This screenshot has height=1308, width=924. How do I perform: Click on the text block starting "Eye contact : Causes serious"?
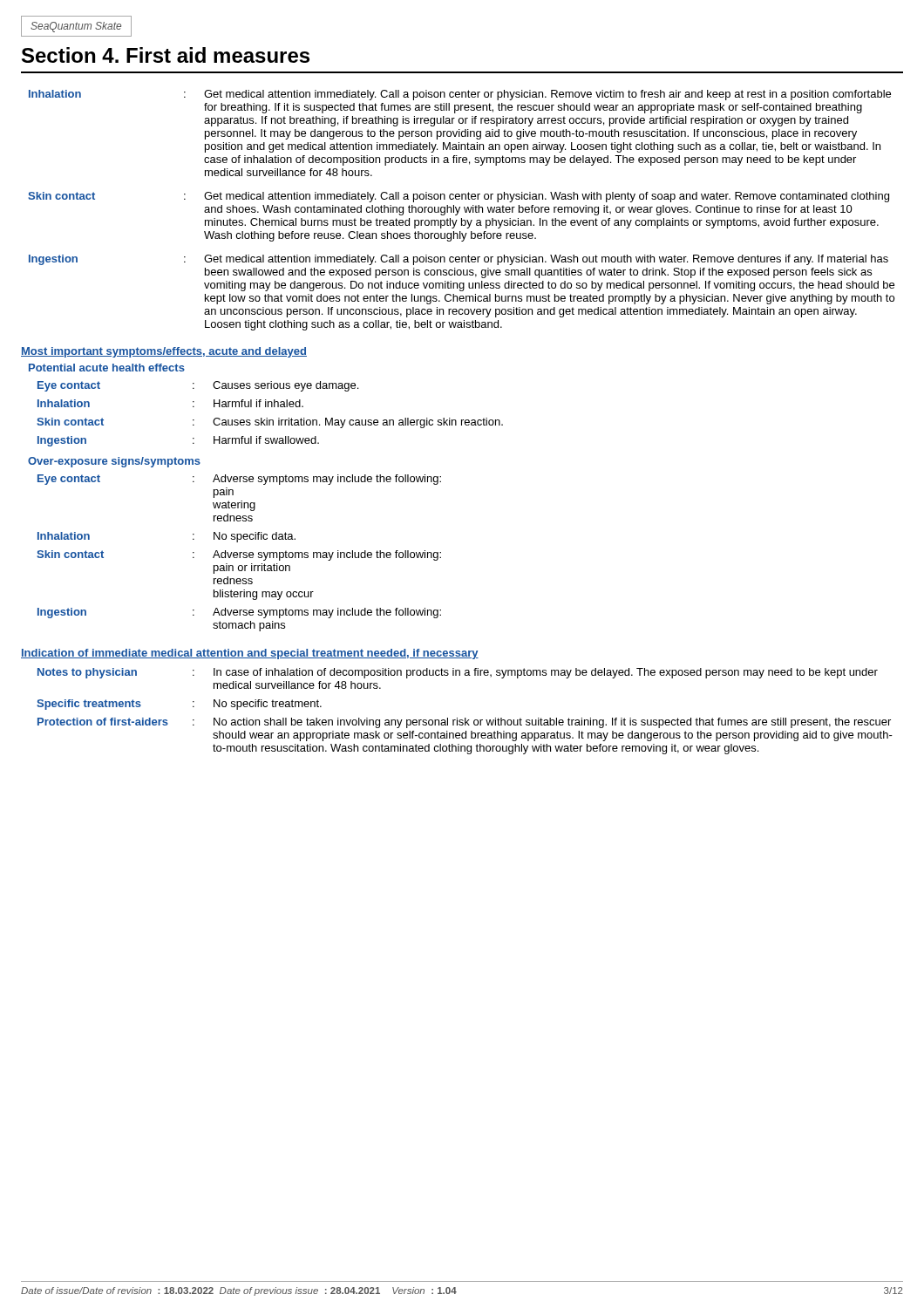(x=462, y=412)
